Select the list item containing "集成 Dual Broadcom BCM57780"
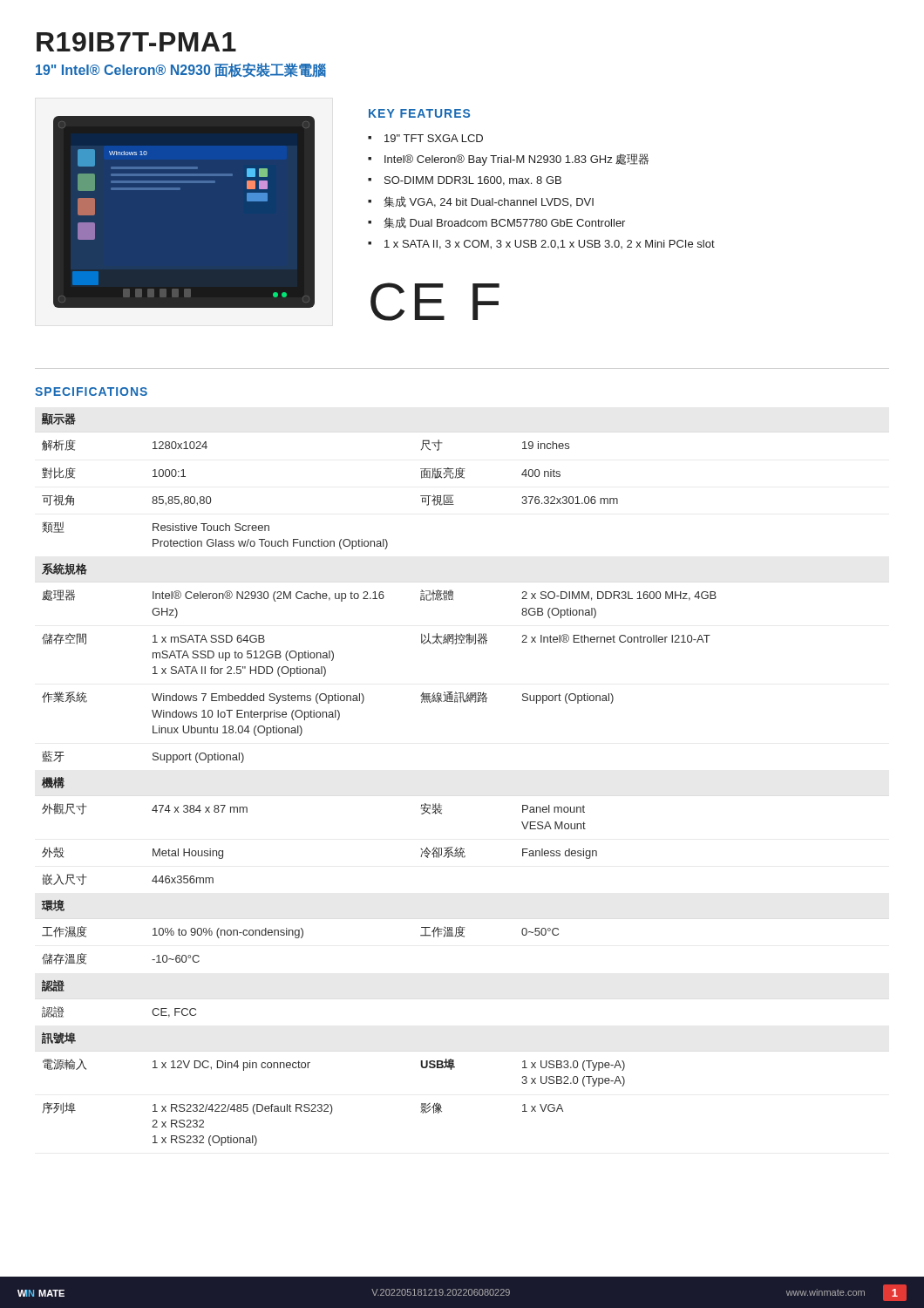Image resolution: width=924 pixels, height=1308 pixels. [504, 223]
